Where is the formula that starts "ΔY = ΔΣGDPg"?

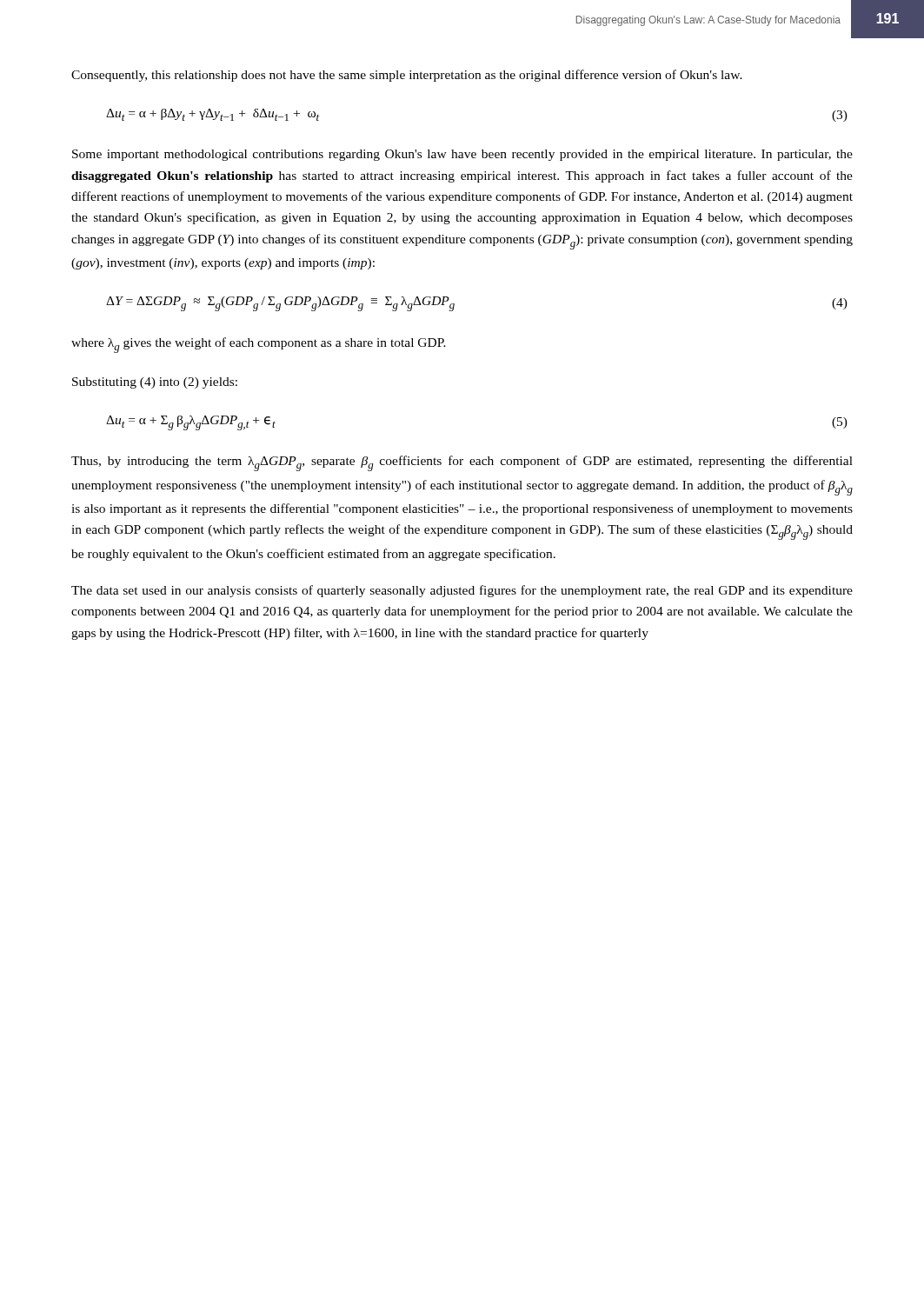(278, 304)
